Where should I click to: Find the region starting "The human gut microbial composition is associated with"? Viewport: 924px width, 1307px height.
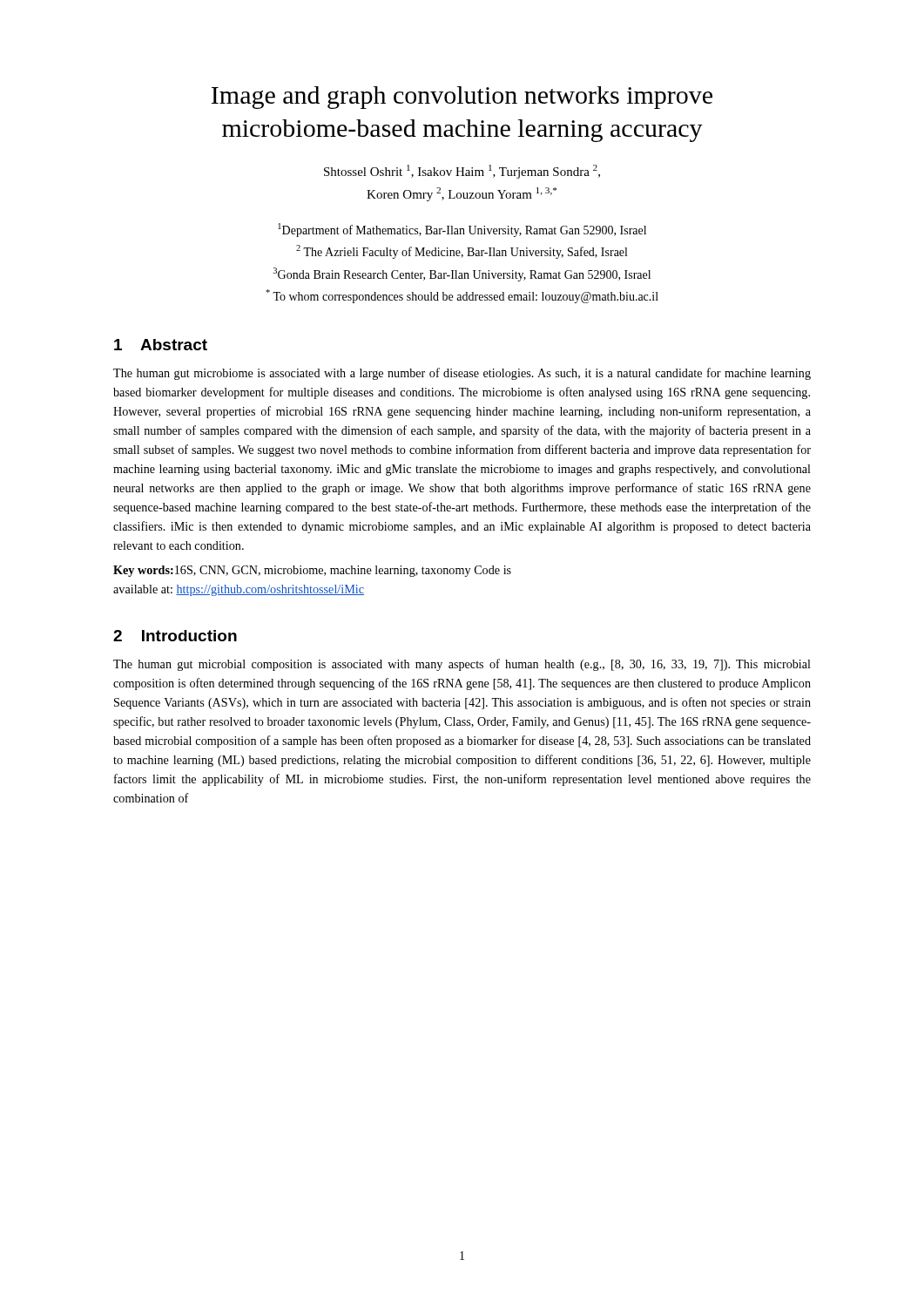click(462, 731)
